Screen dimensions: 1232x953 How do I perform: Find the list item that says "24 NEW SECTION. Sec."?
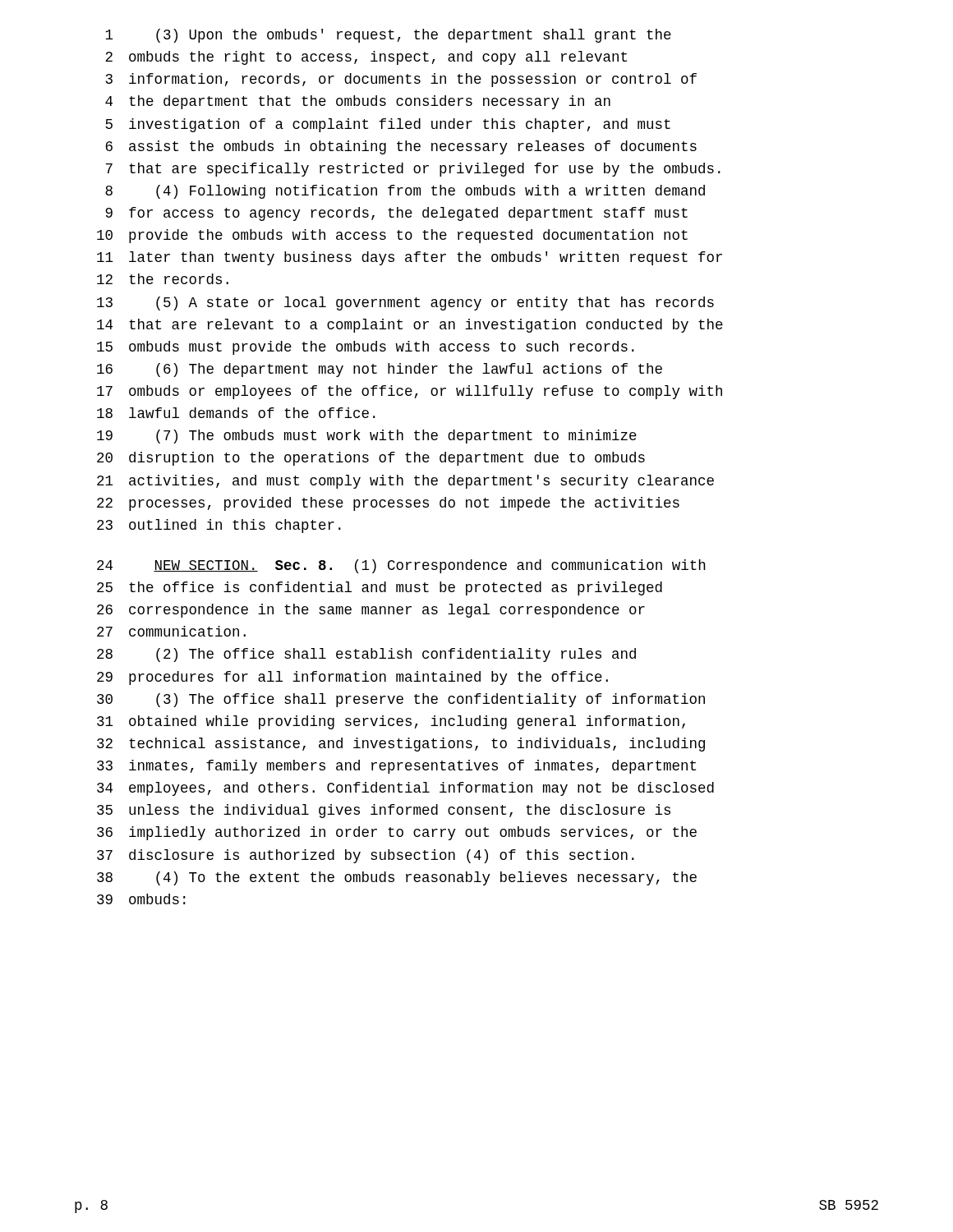pos(476,600)
